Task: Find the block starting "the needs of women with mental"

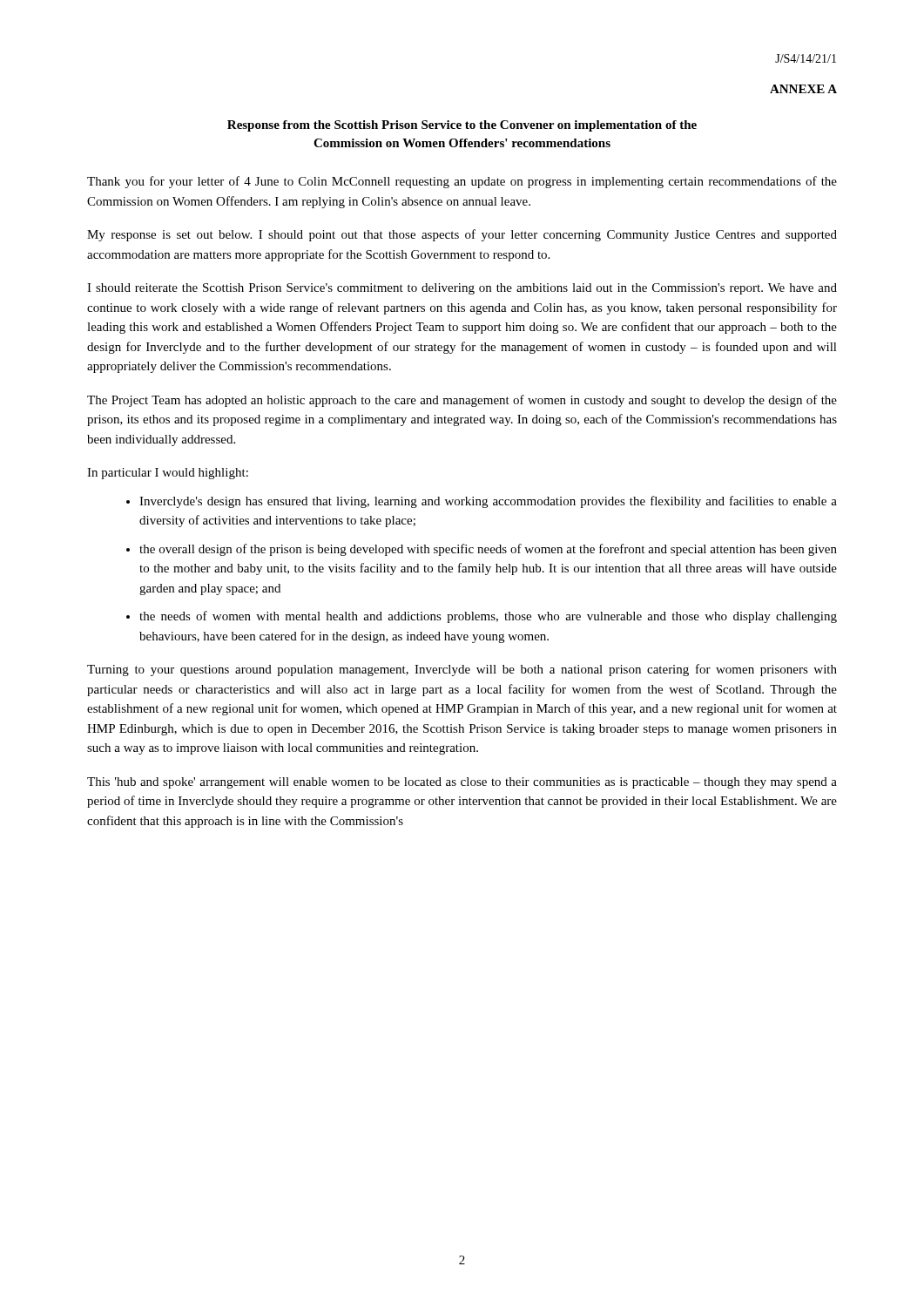Action: pyautogui.click(x=488, y=626)
